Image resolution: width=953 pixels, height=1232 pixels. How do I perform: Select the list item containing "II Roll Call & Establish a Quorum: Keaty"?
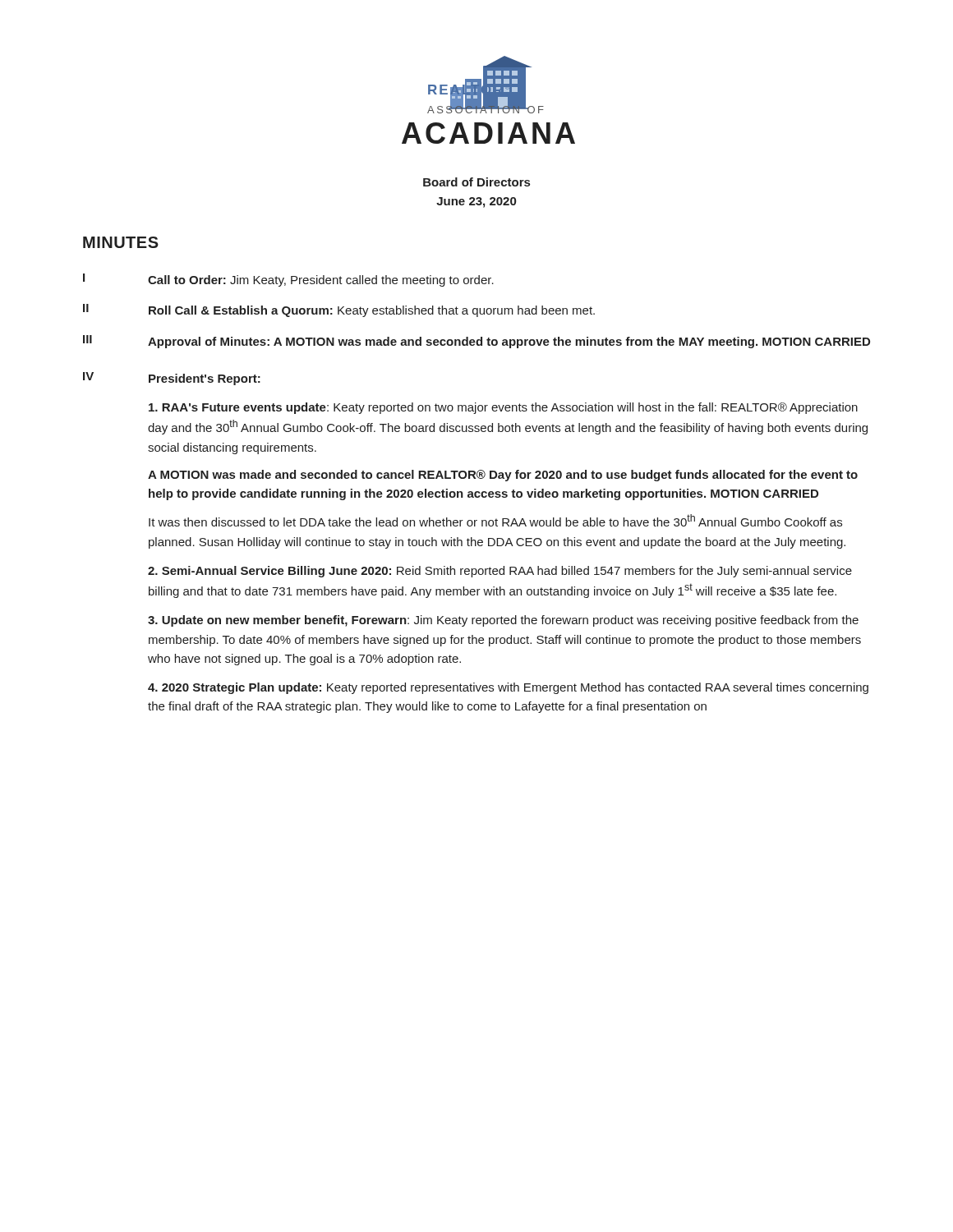tap(476, 310)
